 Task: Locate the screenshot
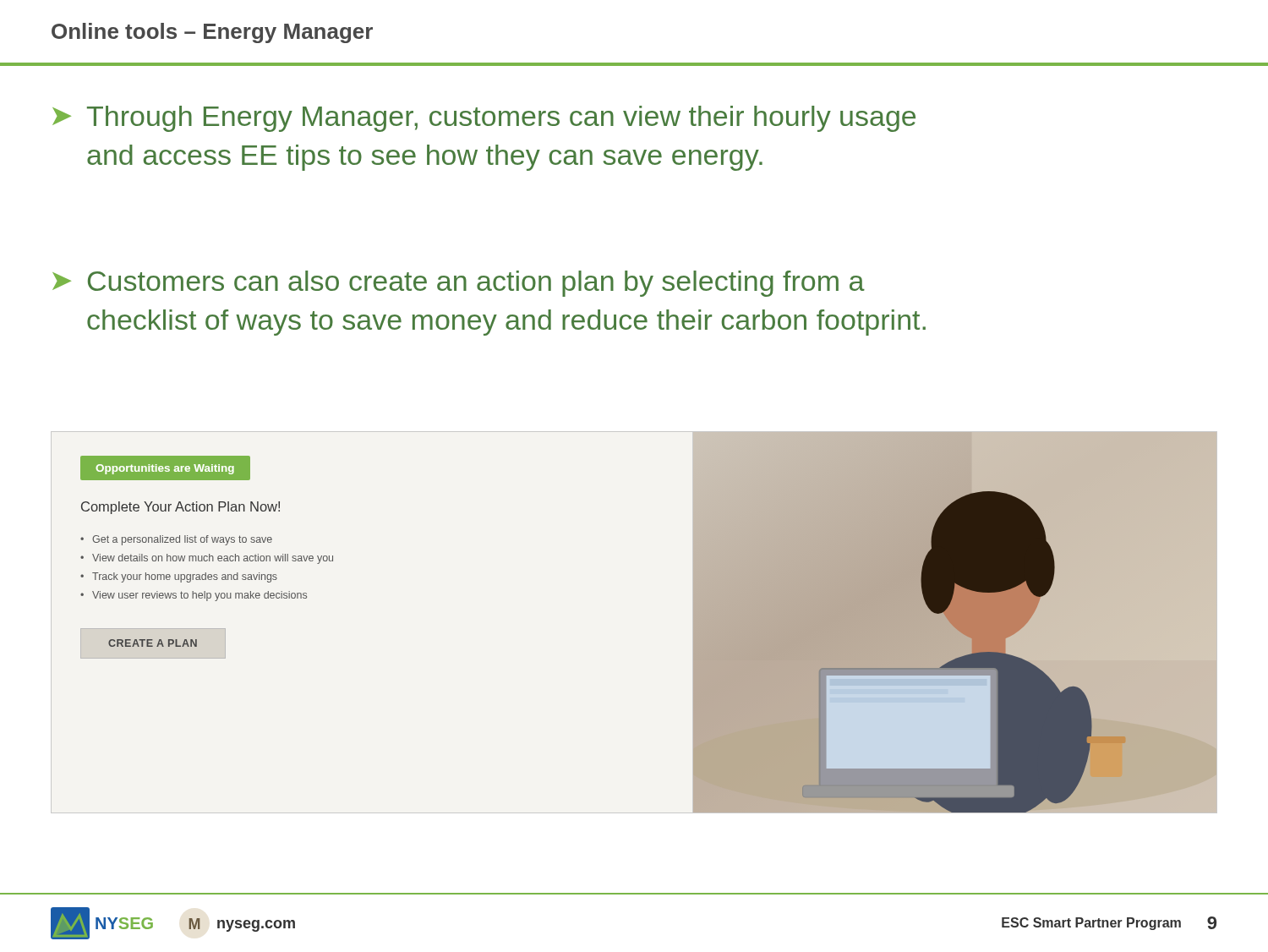(634, 622)
